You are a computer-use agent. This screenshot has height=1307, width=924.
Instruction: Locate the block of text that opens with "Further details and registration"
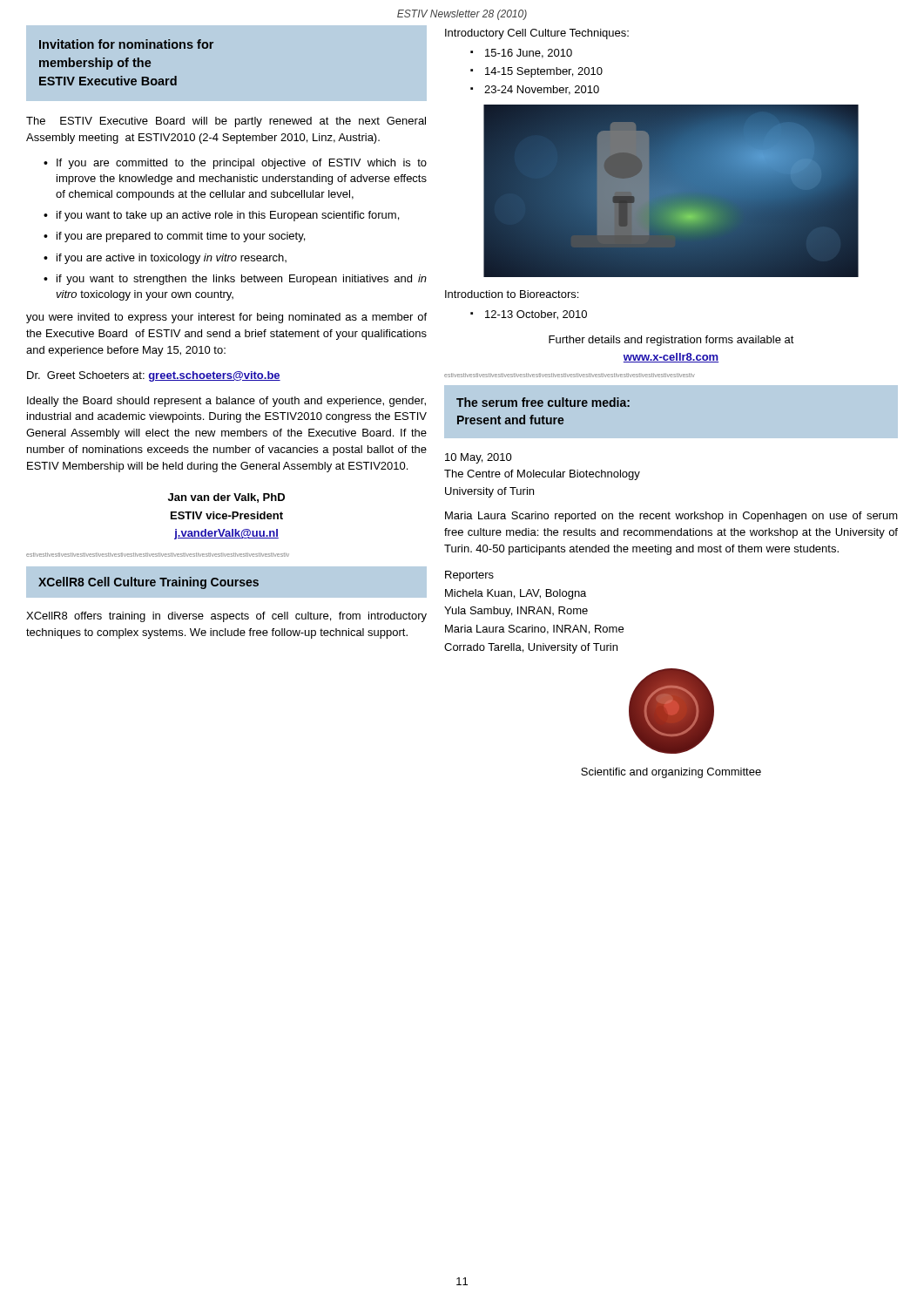(671, 348)
